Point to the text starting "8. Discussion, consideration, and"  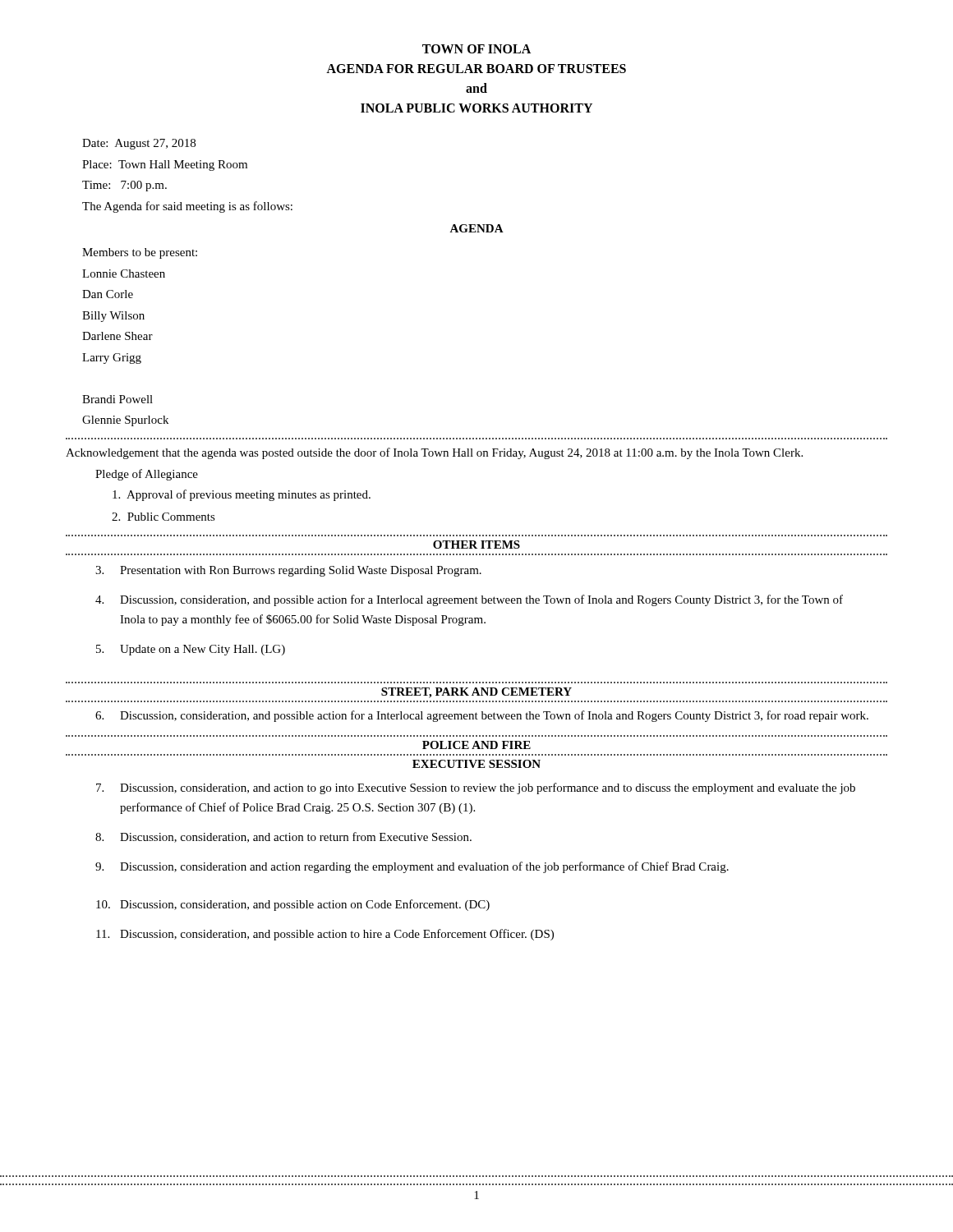283,837
